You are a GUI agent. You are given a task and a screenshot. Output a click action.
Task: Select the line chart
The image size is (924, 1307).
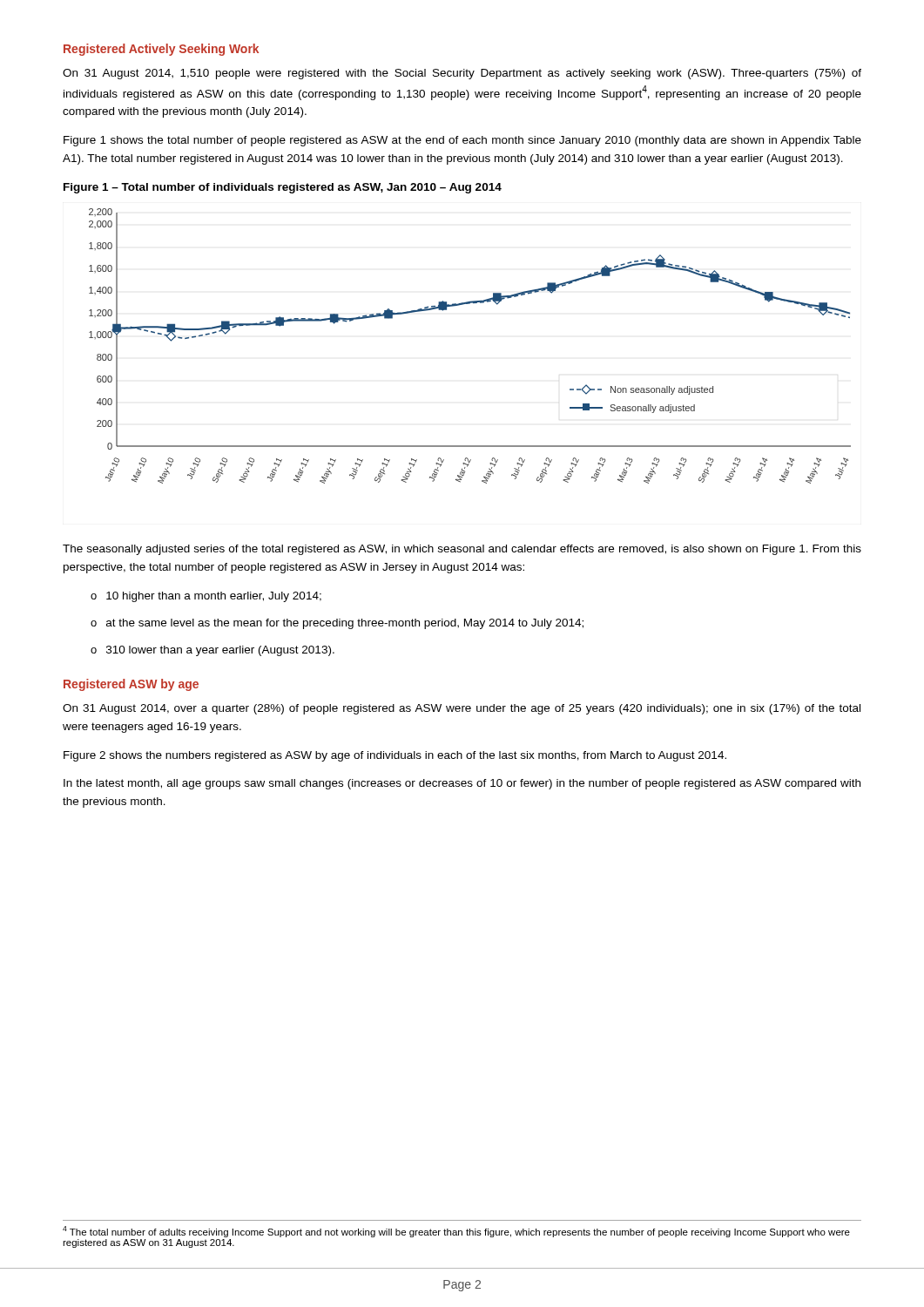click(462, 363)
